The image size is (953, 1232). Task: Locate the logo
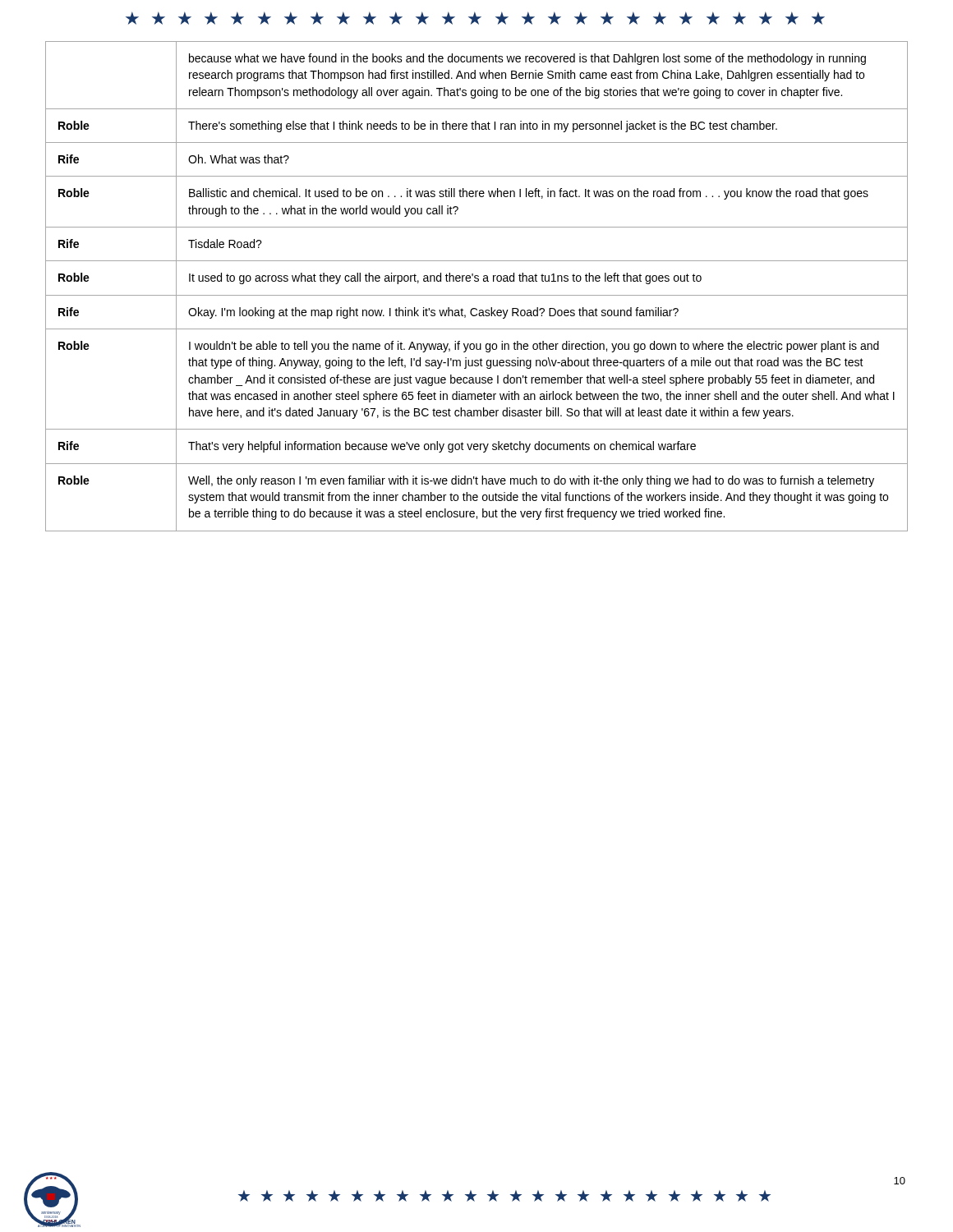coord(59,1199)
